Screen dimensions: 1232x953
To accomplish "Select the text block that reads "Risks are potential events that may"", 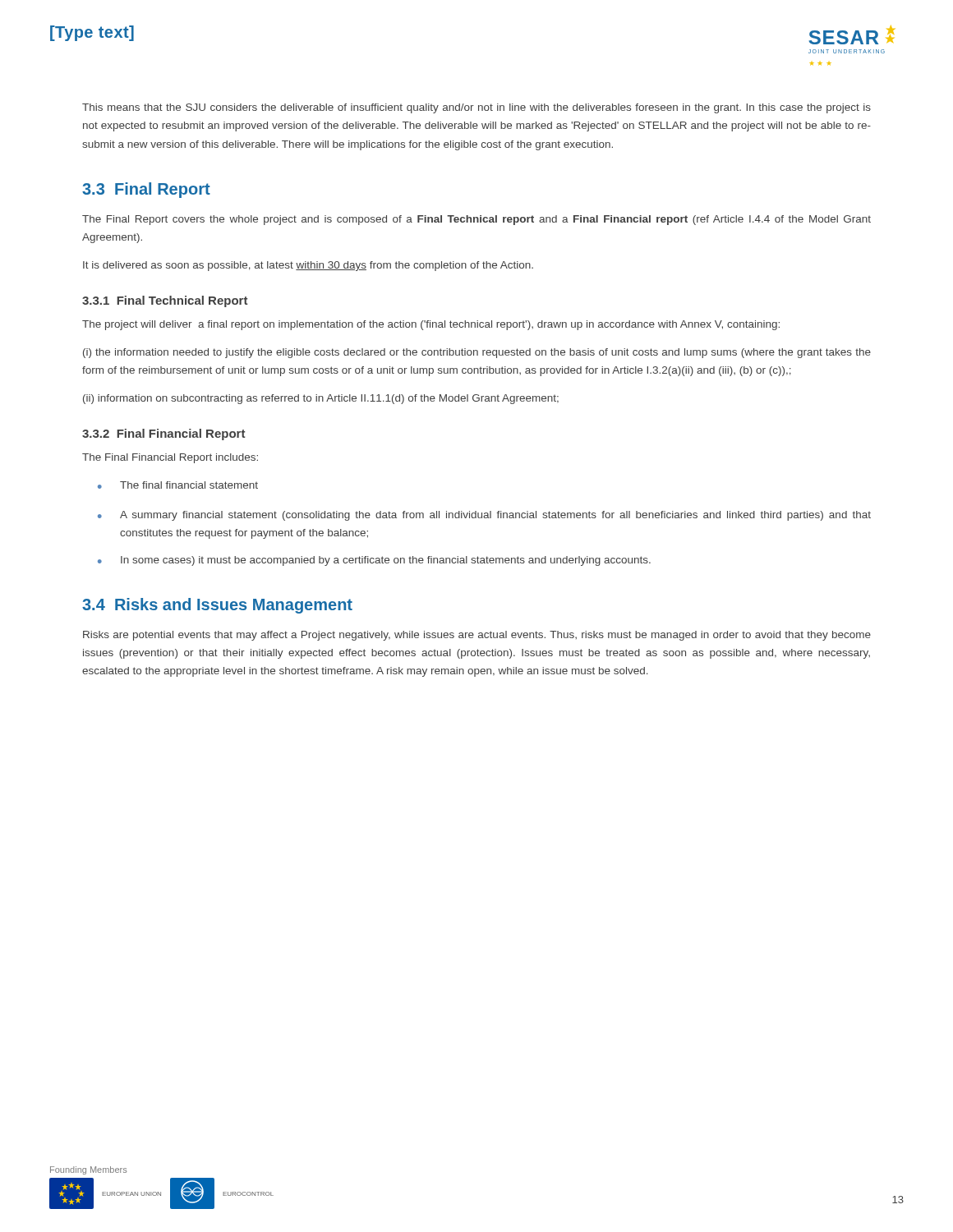I will click(x=476, y=652).
